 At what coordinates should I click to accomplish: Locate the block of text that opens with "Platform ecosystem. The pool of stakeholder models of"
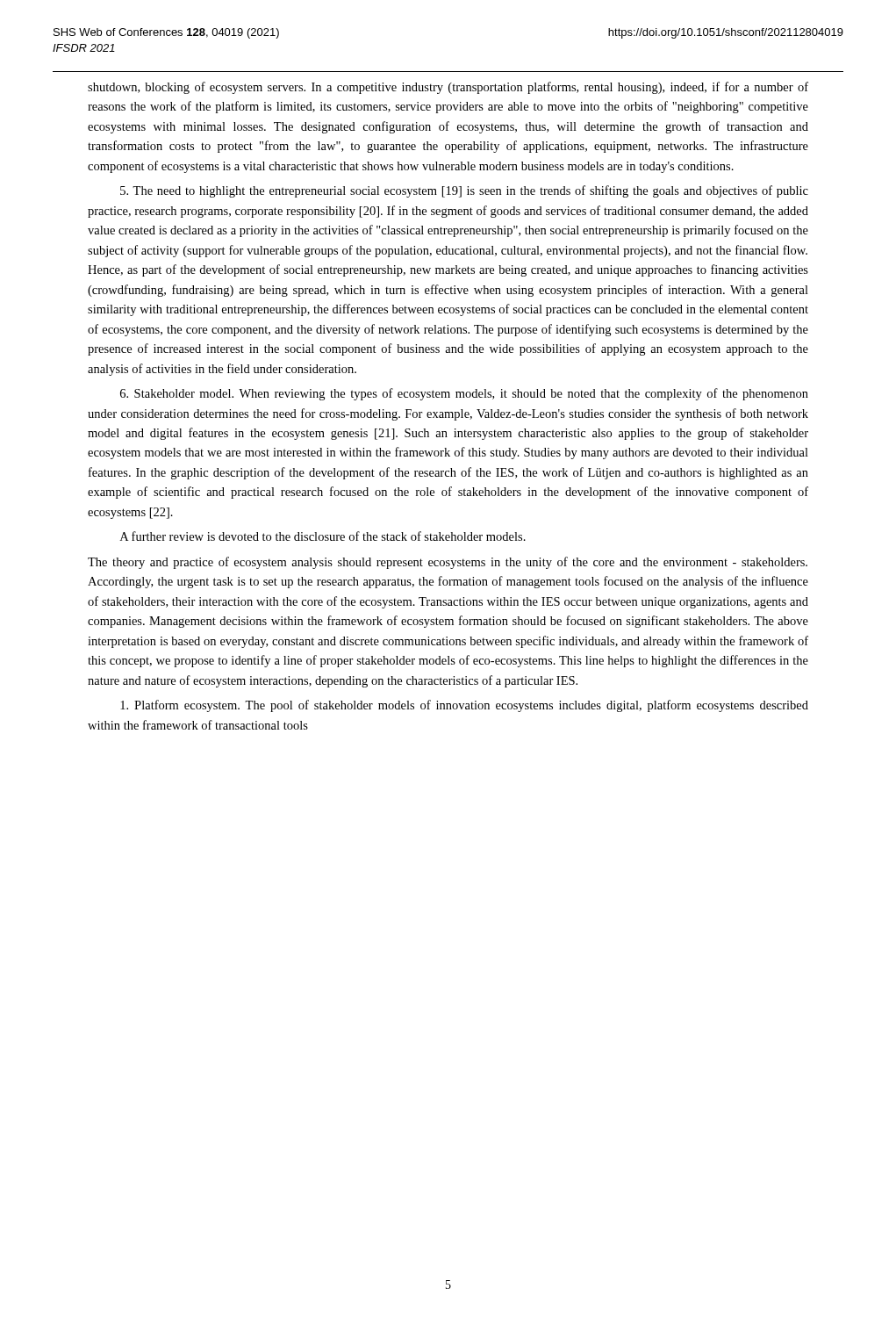pyautogui.click(x=448, y=715)
